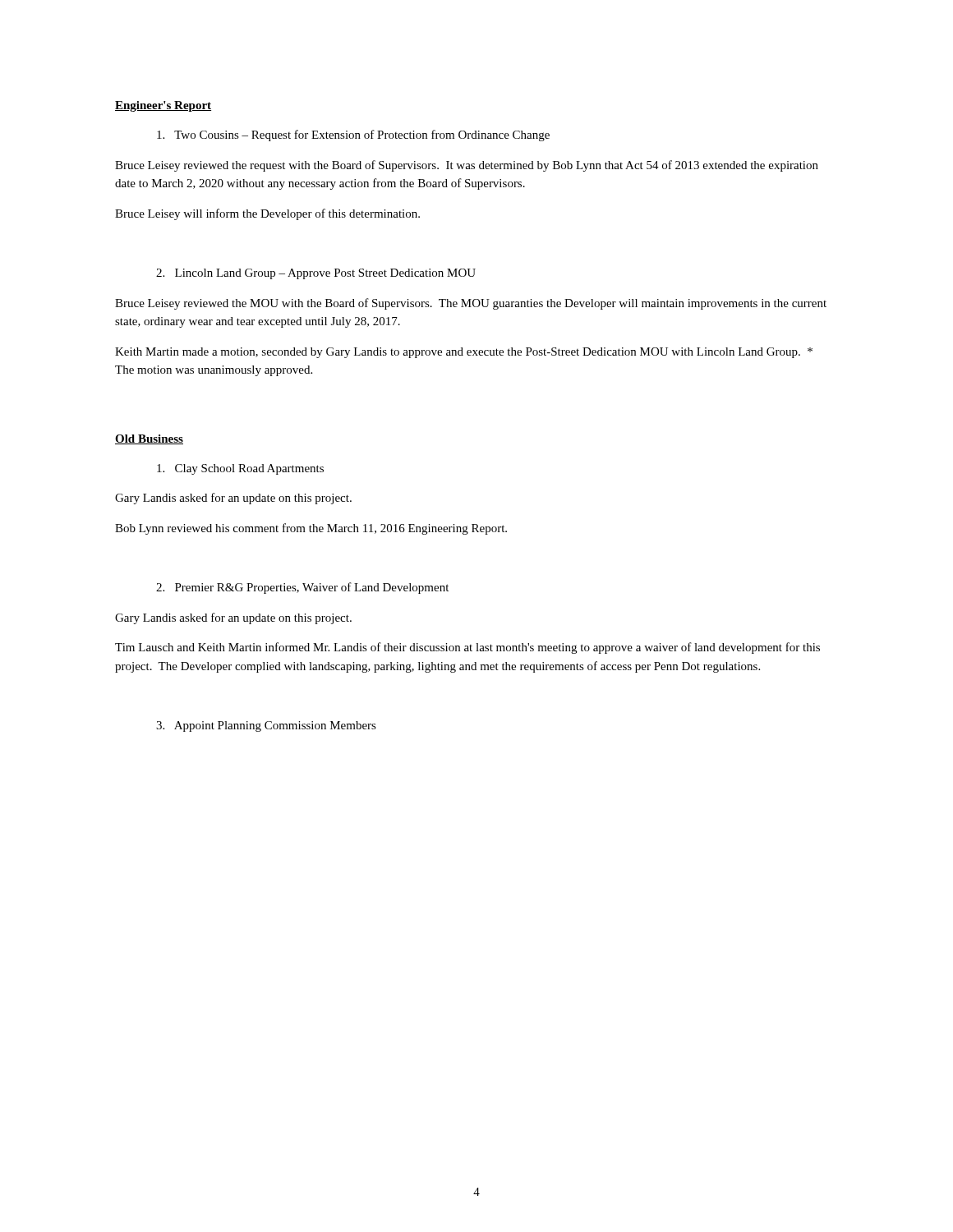Image resolution: width=953 pixels, height=1232 pixels.
Task: Select the section header with the text "Old Business"
Action: tap(149, 438)
